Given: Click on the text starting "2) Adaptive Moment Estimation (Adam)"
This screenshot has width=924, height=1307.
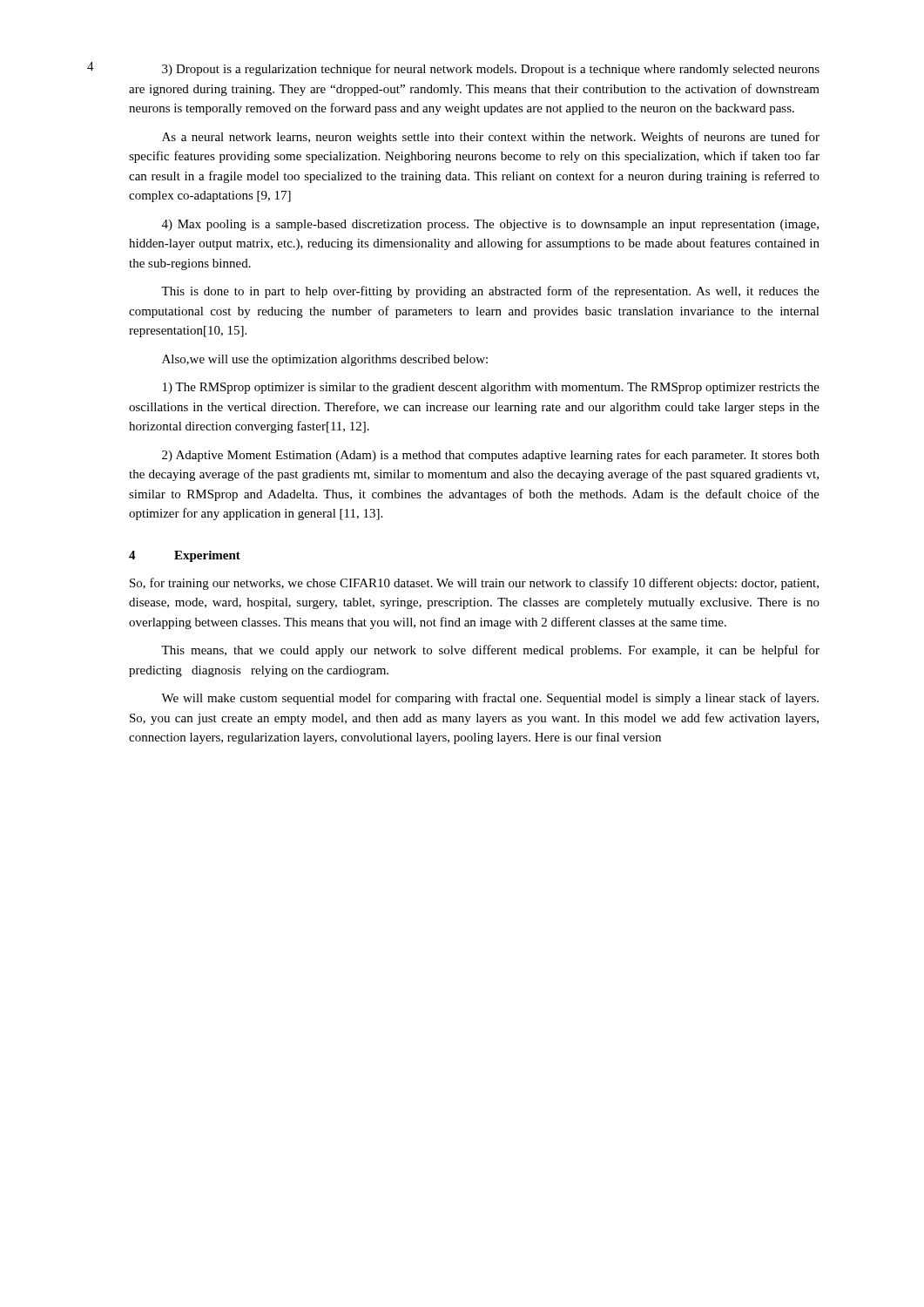Looking at the screenshot, I should [x=474, y=484].
